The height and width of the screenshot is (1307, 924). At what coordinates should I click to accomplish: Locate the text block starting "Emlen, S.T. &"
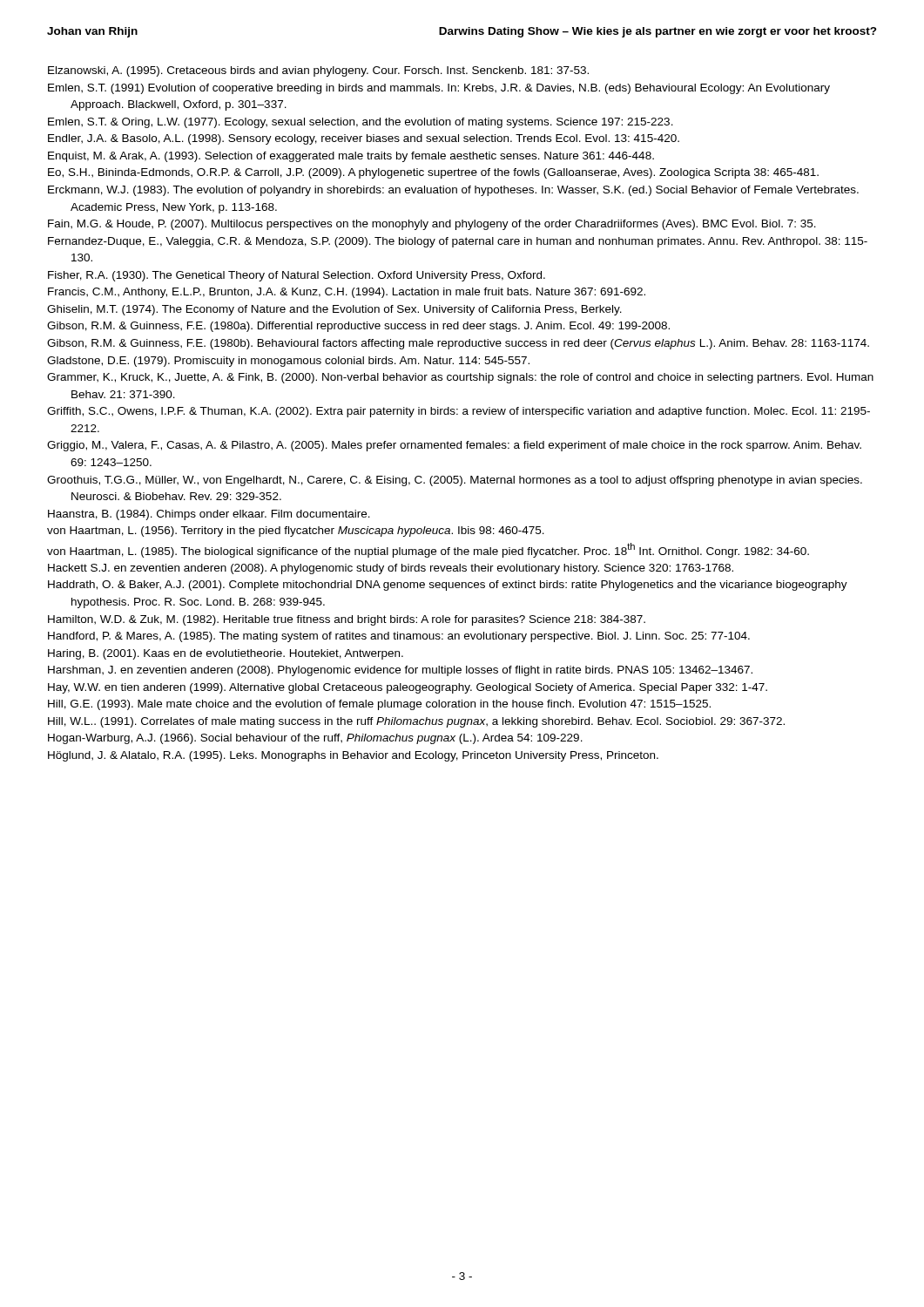coord(360,121)
